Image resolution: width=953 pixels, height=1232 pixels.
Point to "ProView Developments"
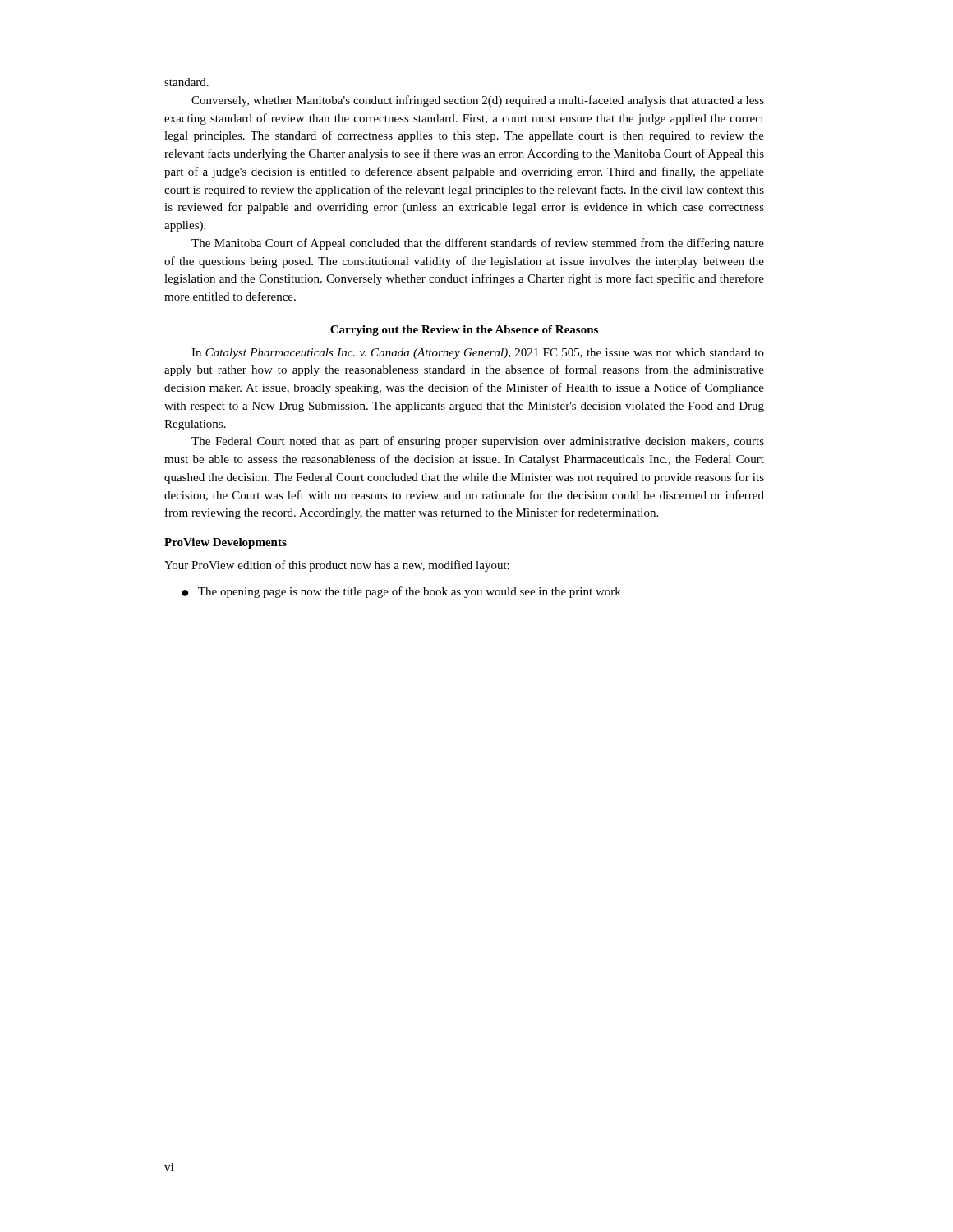225,542
